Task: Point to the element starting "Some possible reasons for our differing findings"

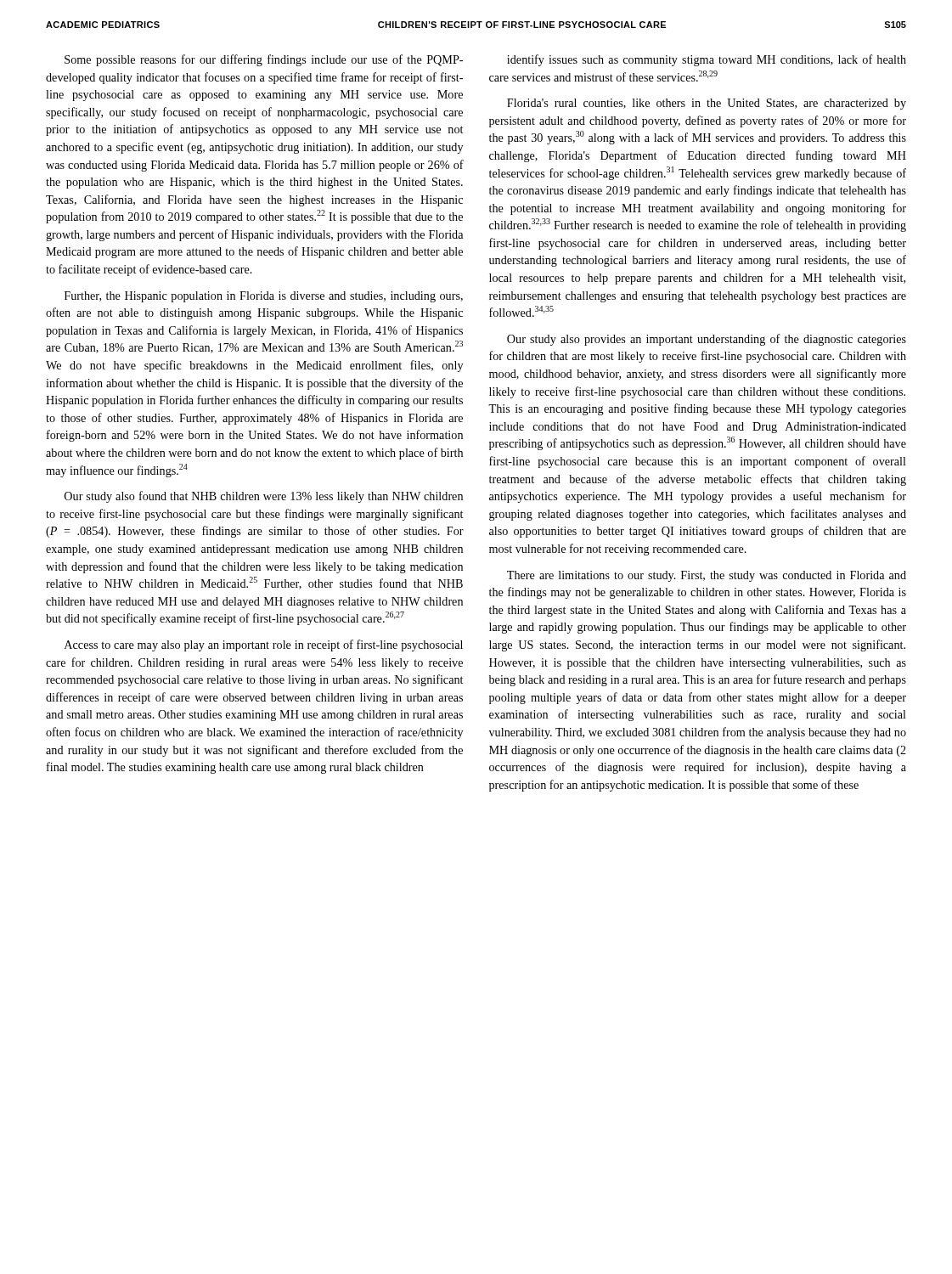Action: [255, 165]
